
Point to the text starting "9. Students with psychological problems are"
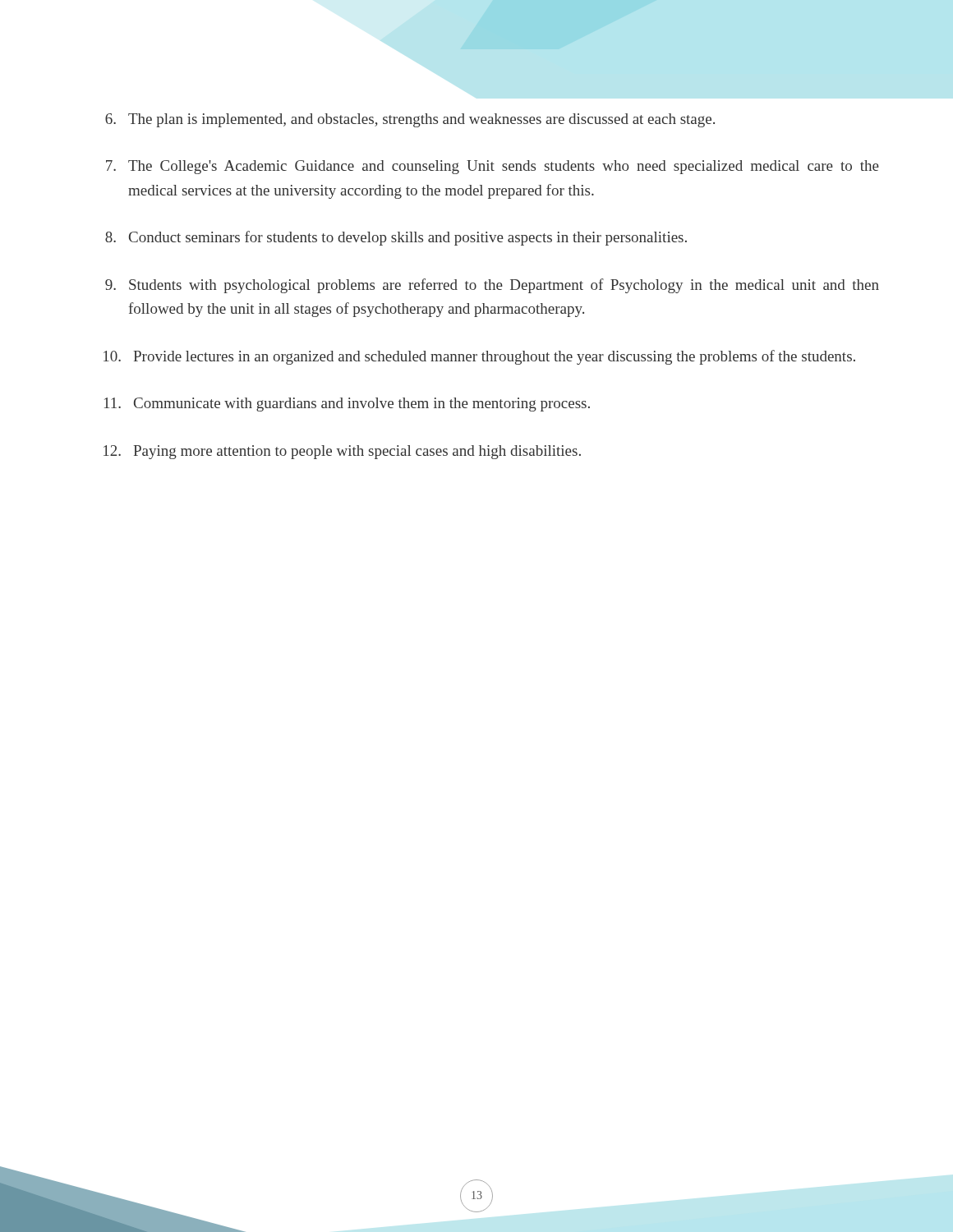(x=476, y=297)
